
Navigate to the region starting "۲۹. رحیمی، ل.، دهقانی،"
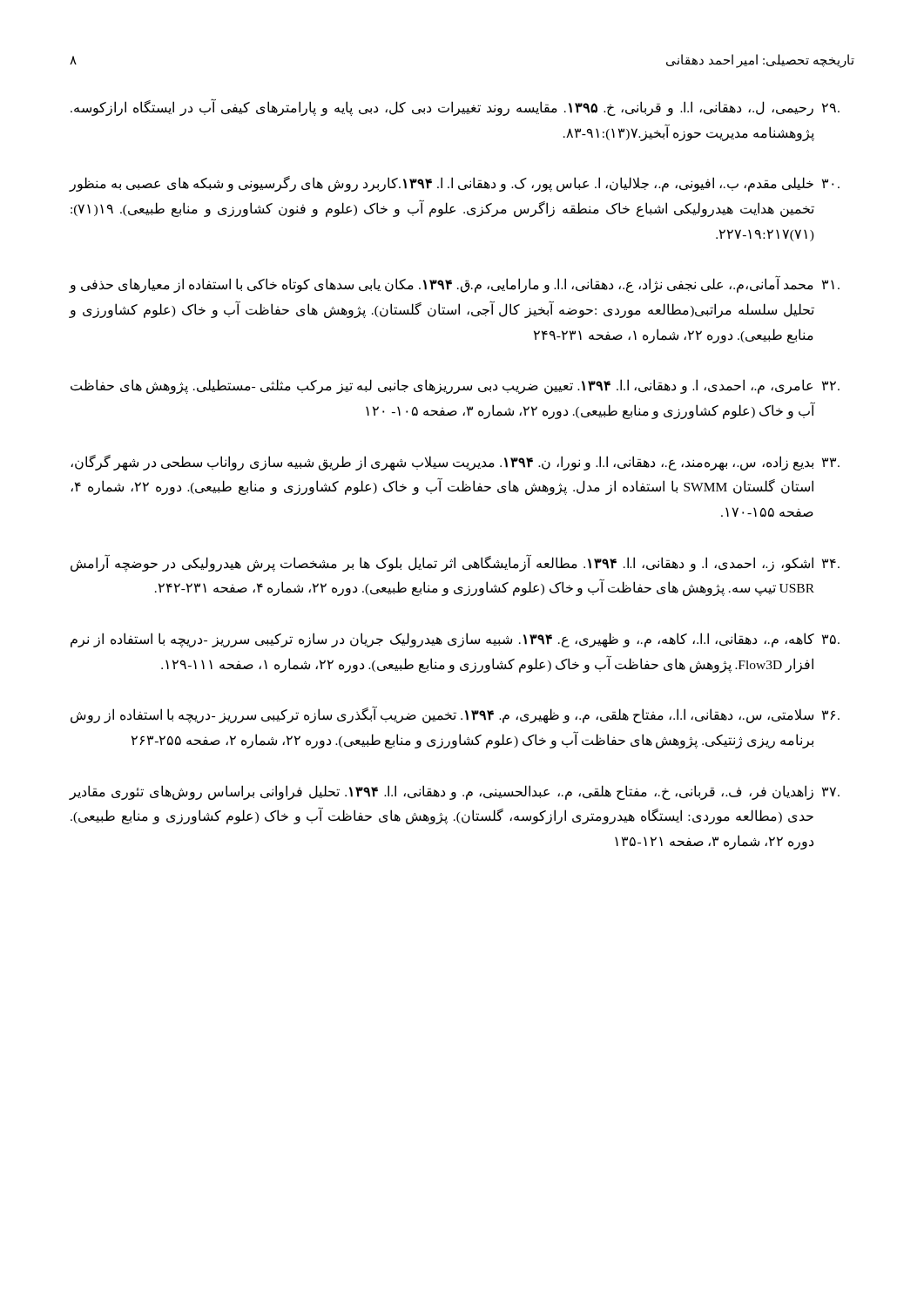462,121
